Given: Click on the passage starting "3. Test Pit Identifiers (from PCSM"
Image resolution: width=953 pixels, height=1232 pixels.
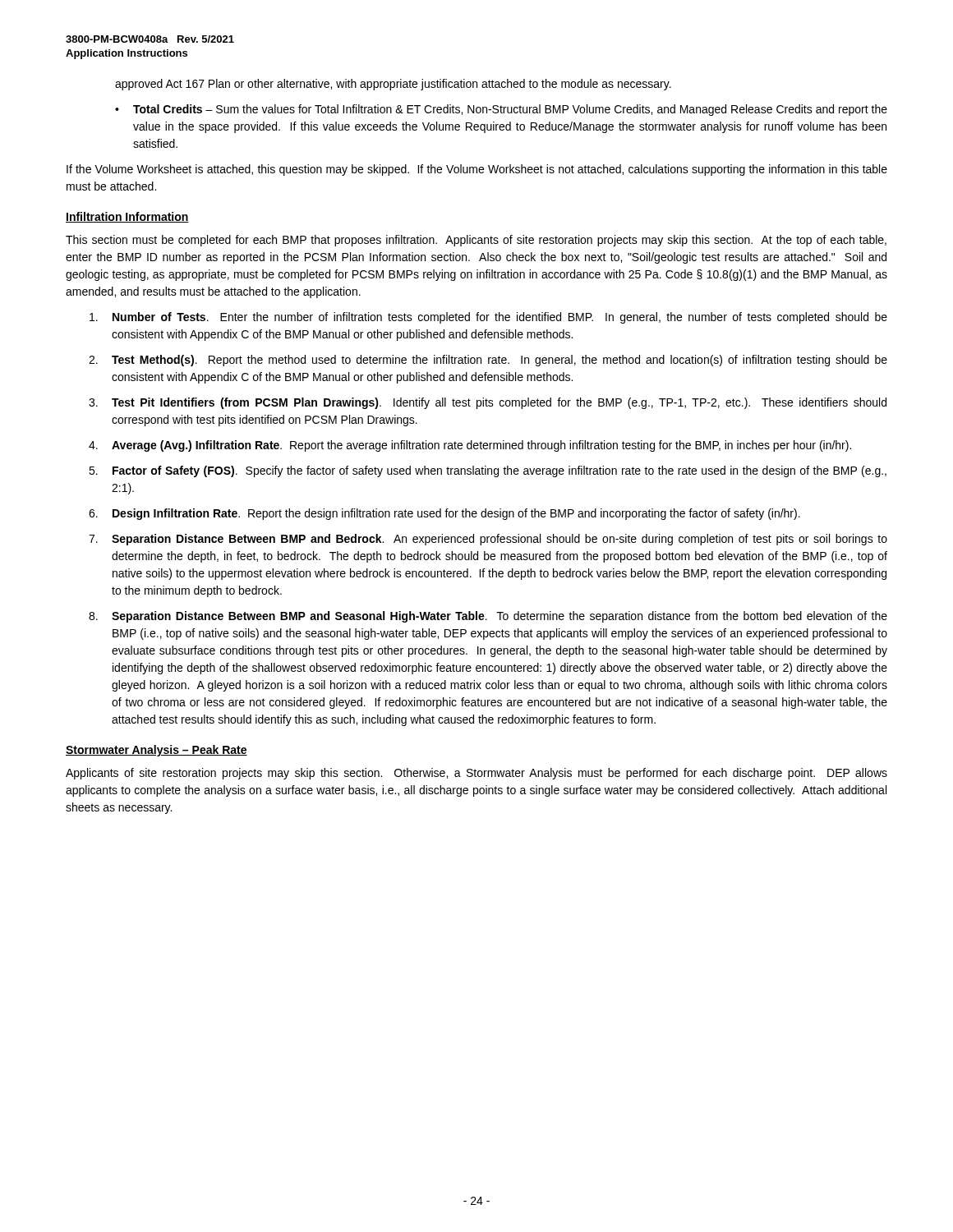Looking at the screenshot, I should click(x=488, y=411).
